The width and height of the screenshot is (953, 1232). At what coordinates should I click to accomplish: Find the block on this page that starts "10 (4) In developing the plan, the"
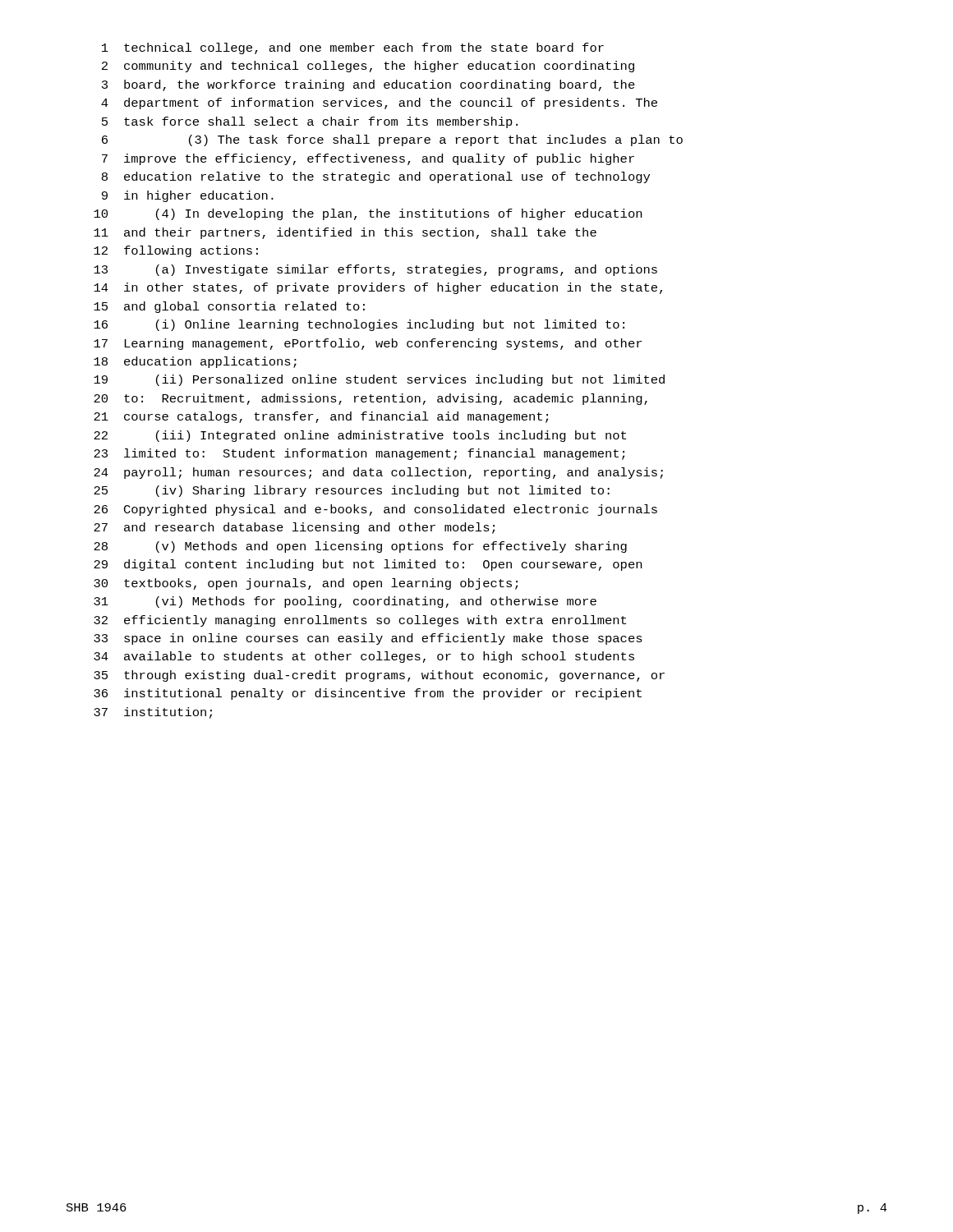[476, 215]
